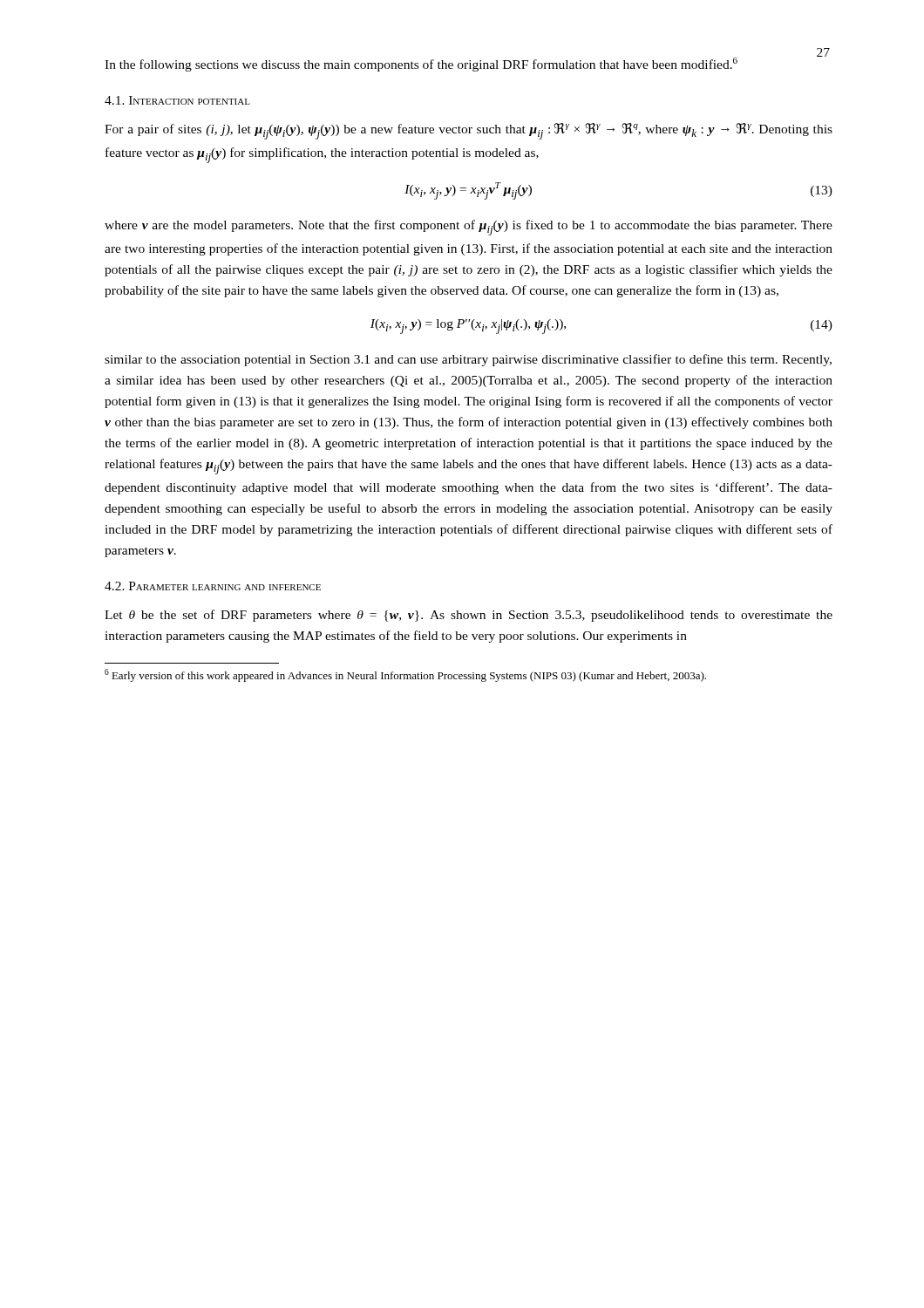Point to the block beginning "In the following sections"
The width and height of the screenshot is (924, 1308).
pos(469,64)
